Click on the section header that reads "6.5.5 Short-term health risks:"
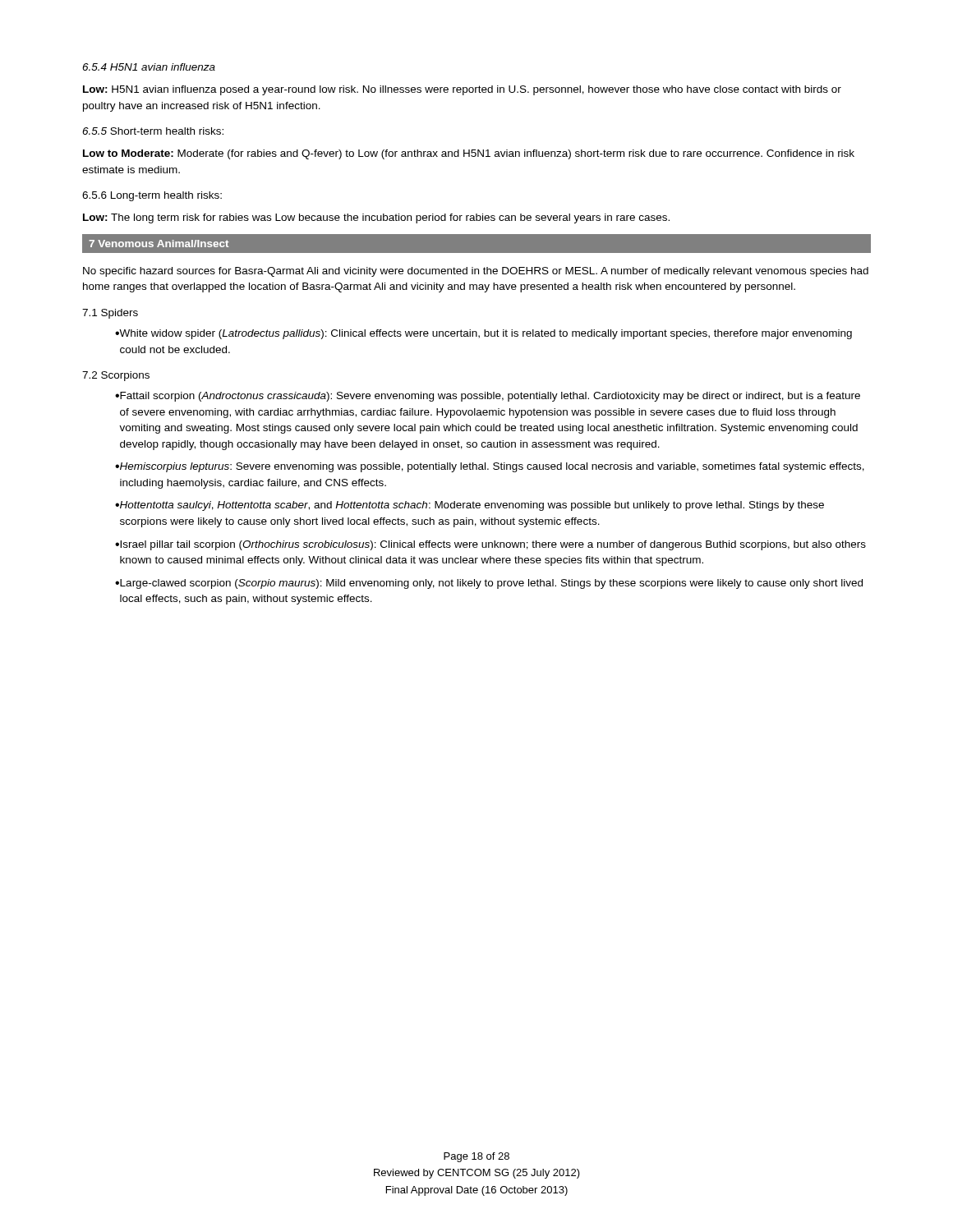Viewport: 953px width, 1232px height. 153,131
